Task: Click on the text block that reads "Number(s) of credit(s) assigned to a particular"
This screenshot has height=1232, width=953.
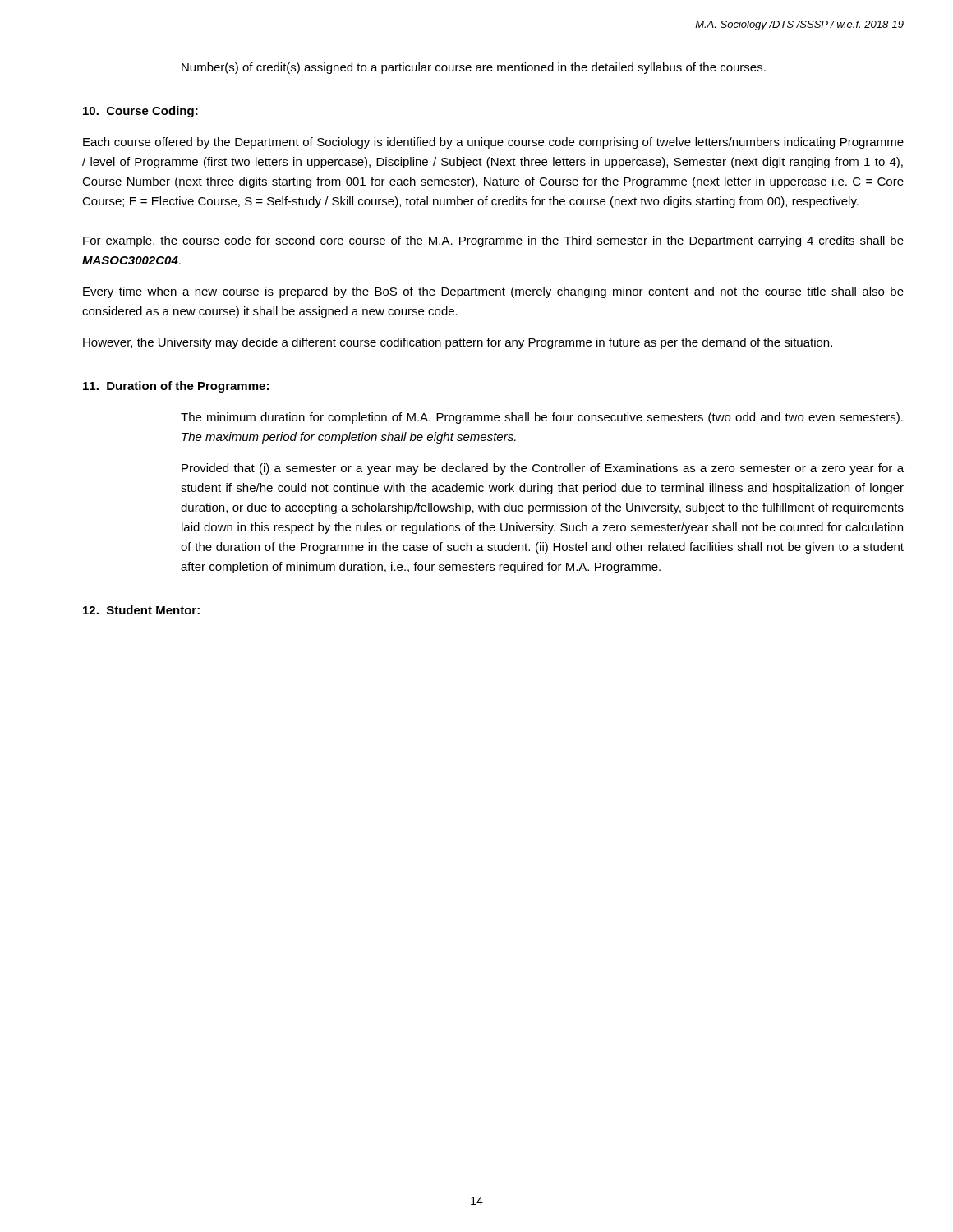Action: (x=474, y=67)
